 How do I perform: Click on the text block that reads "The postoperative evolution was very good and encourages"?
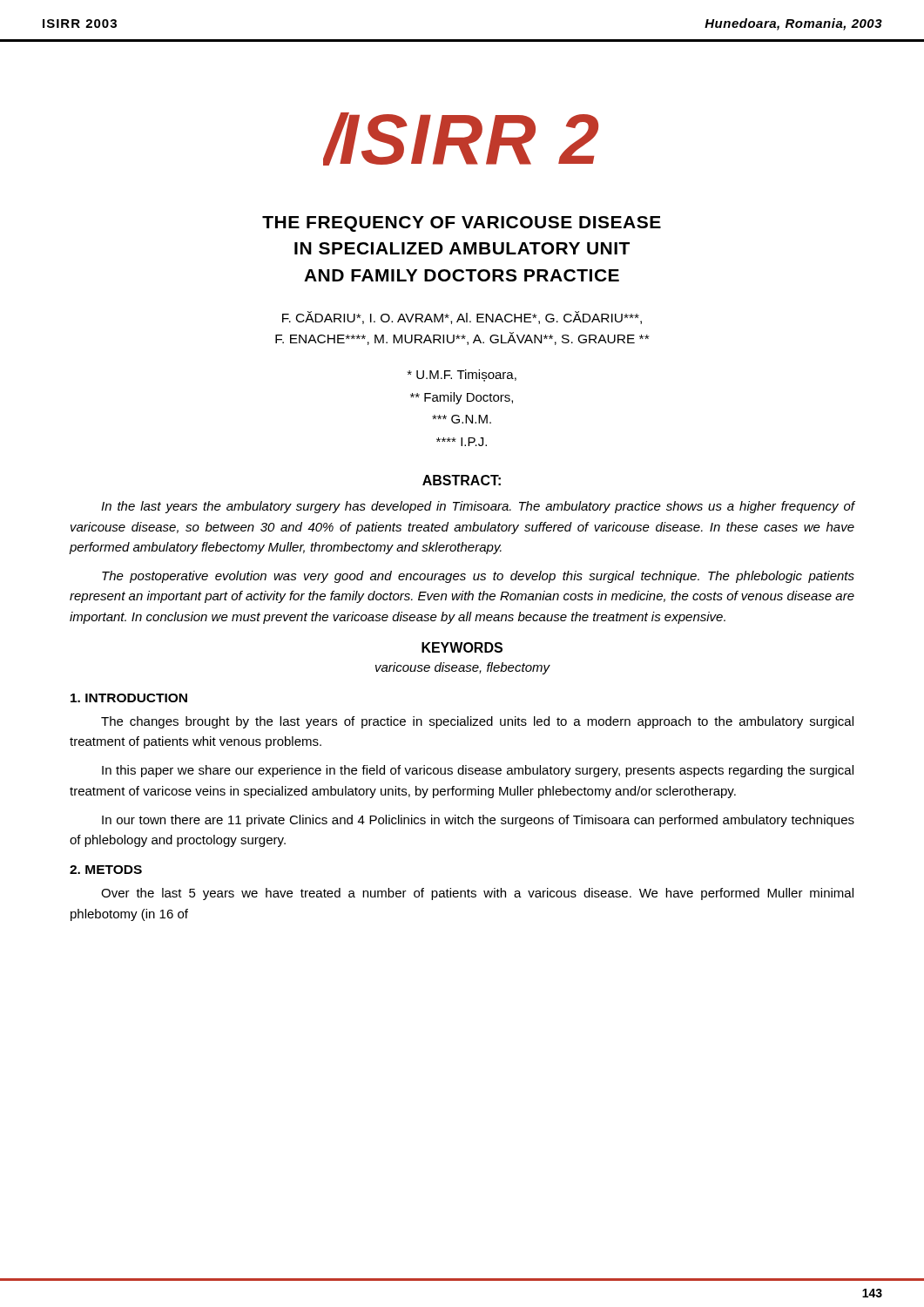tap(462, 596)
